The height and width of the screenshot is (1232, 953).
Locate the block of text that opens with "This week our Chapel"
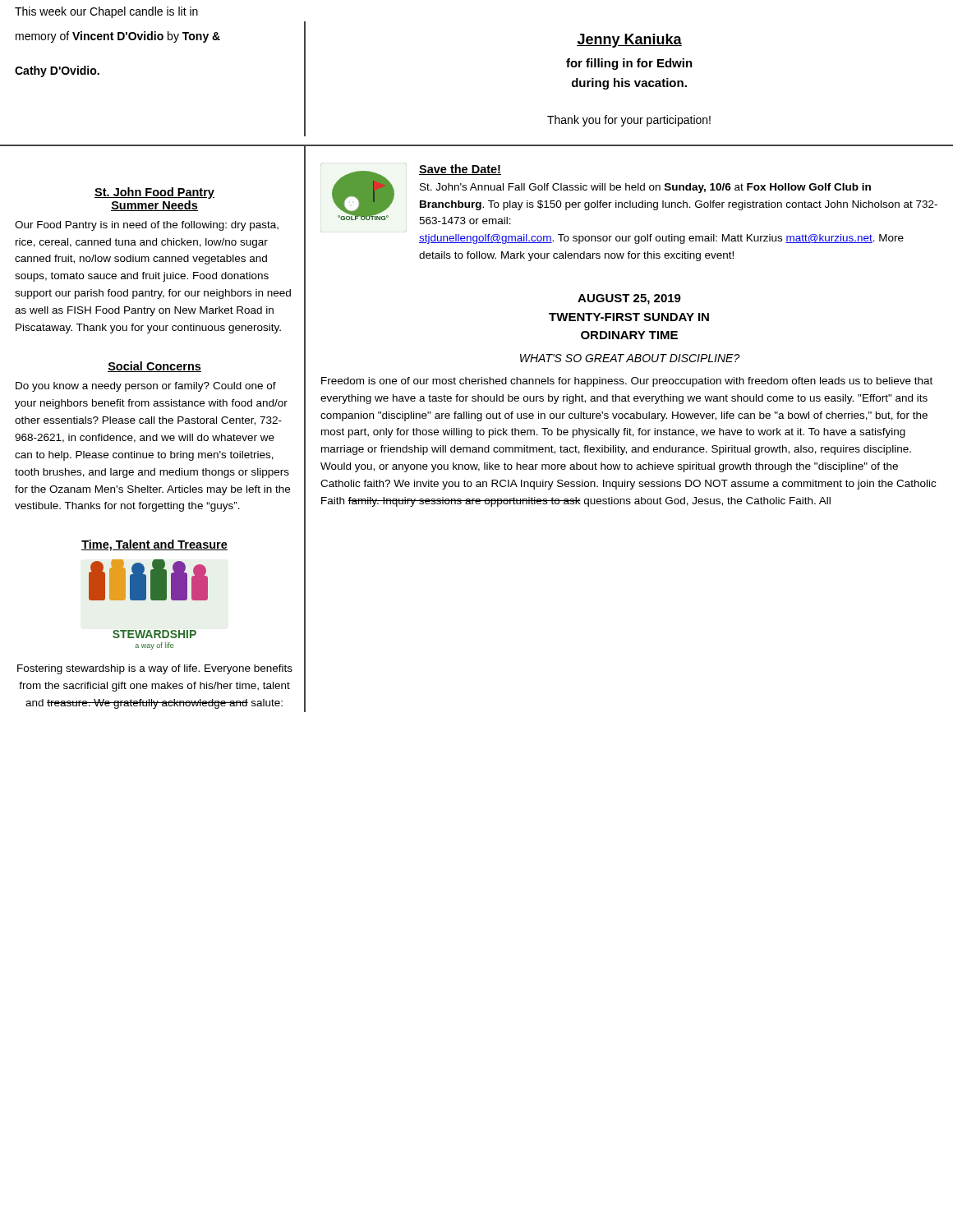coord(107,12)
